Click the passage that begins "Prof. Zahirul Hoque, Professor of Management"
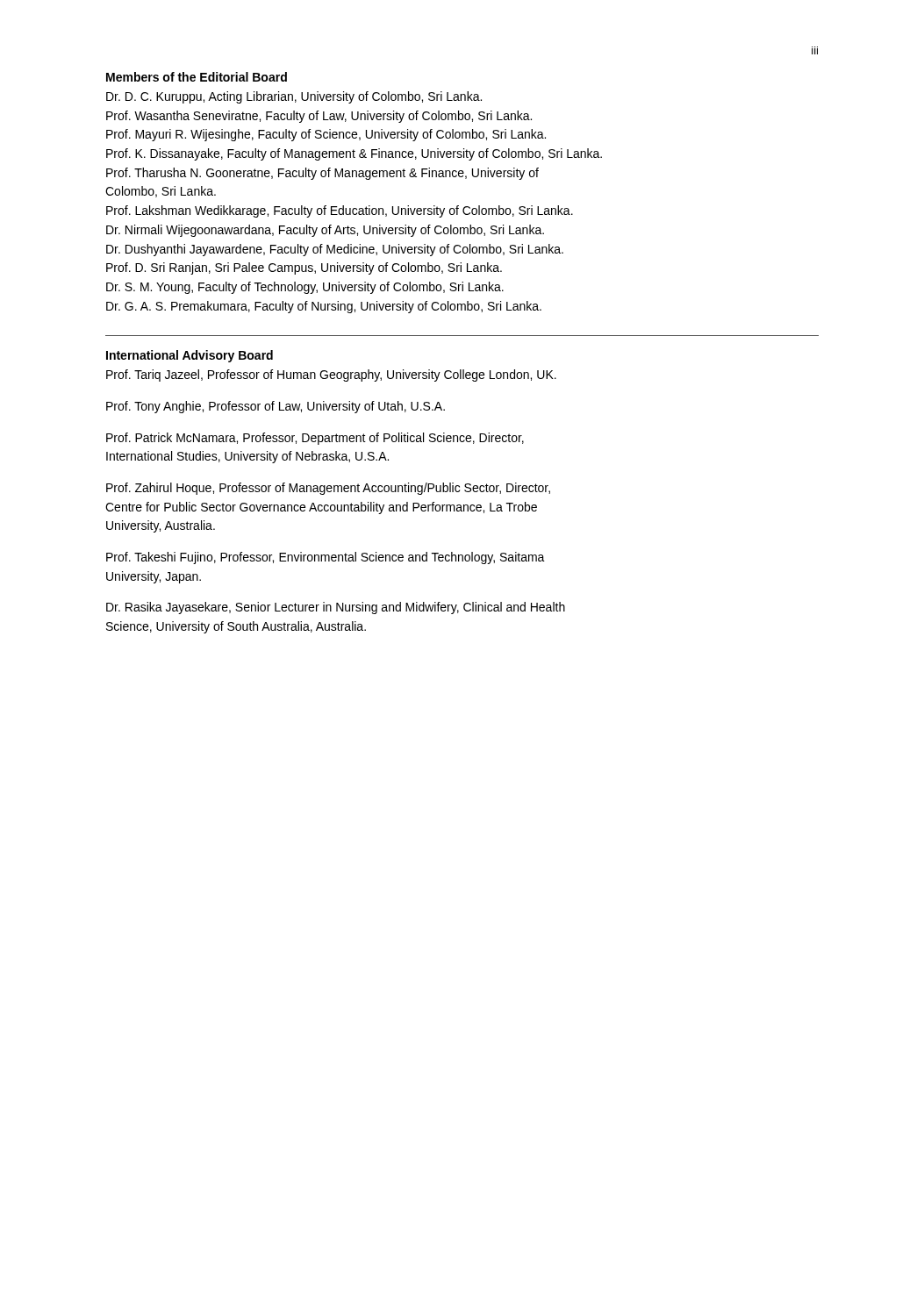Image resolution: width=924 pixels, height=1316 pixels. coord(328,507)
